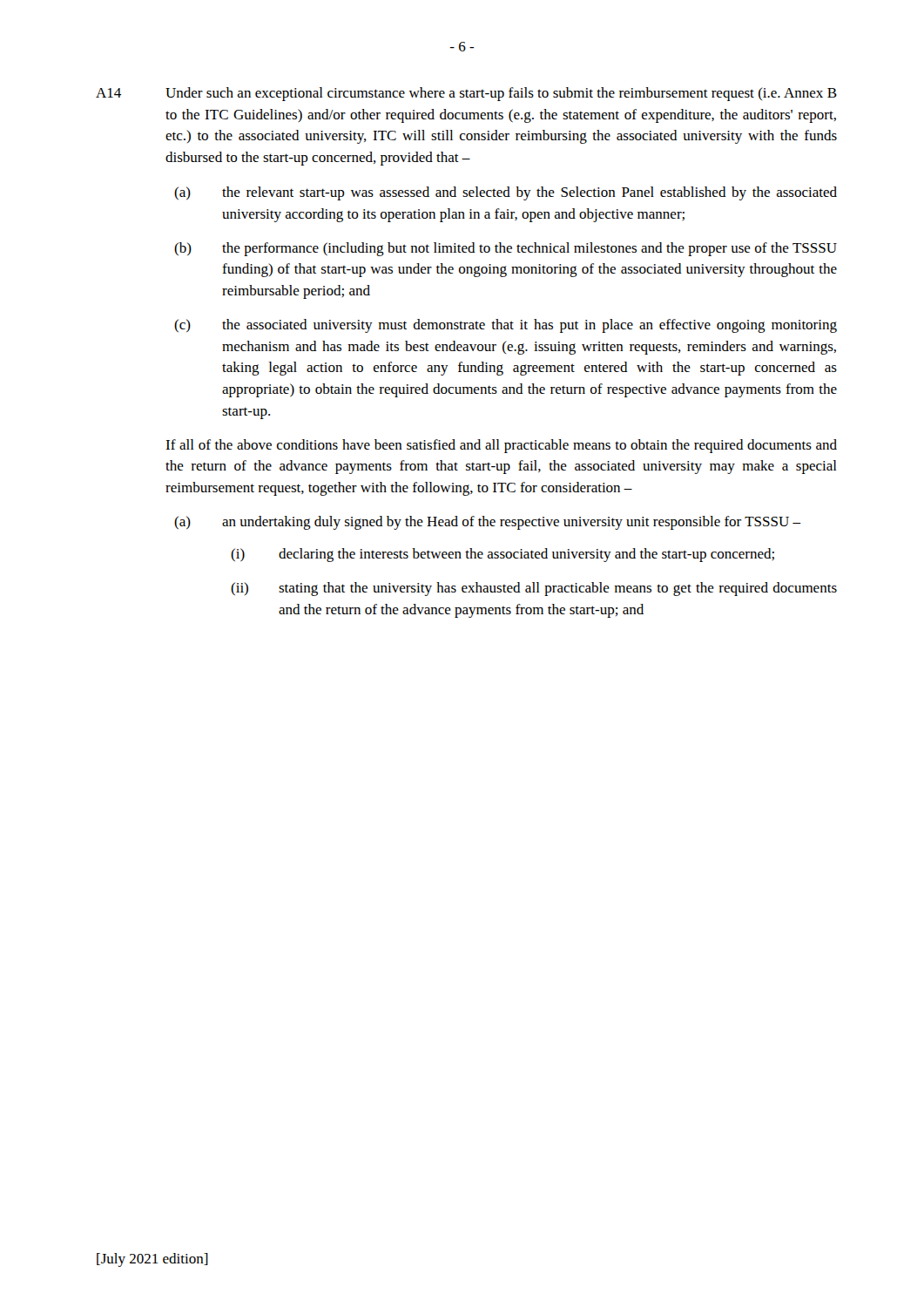Click the passage that begins "(c) the associated university must demonstrate"
924x1307 pixels.
[x=501, y=368]
